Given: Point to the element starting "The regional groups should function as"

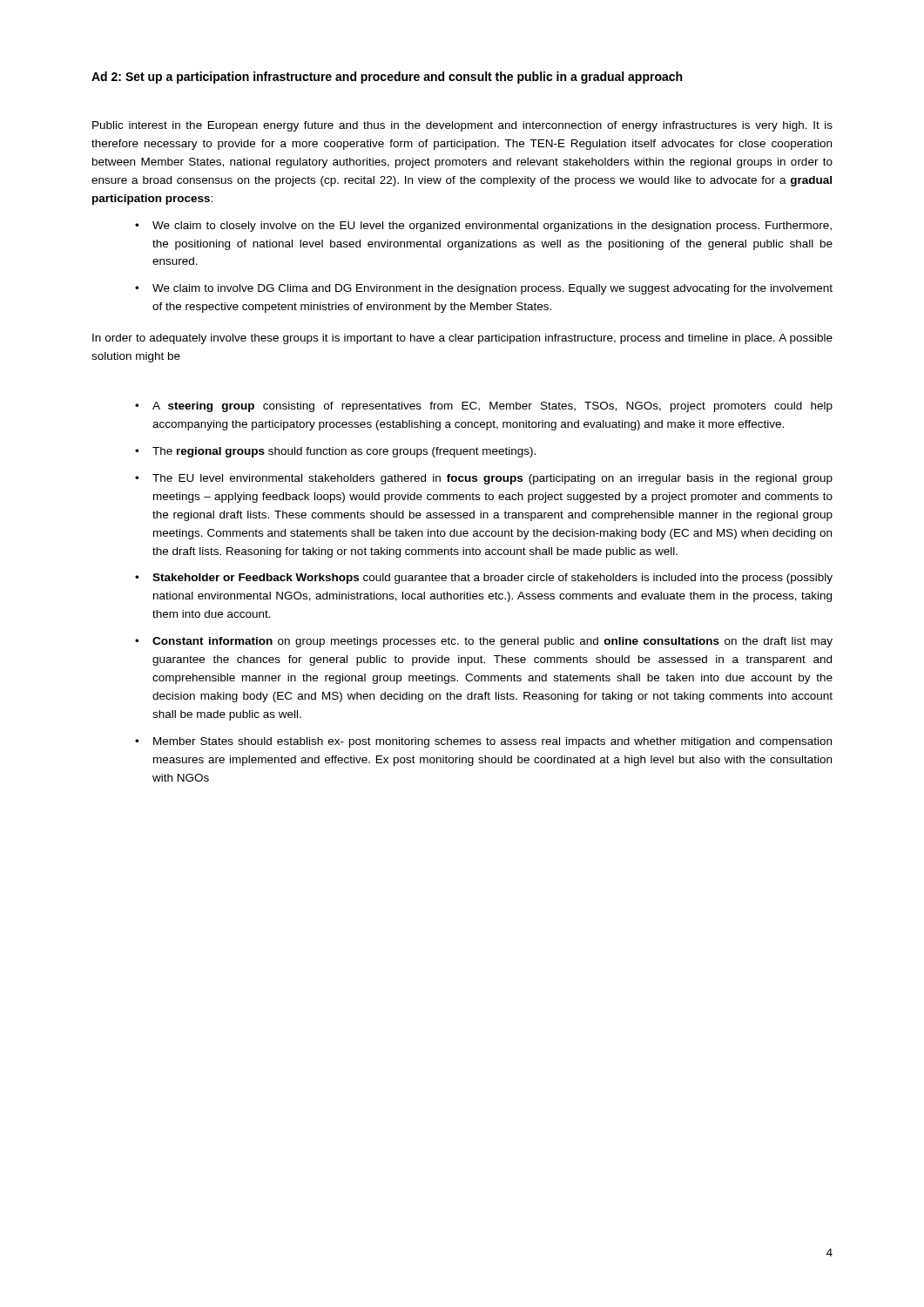Looking at the screenshot, I should click(x=345, y=451).
